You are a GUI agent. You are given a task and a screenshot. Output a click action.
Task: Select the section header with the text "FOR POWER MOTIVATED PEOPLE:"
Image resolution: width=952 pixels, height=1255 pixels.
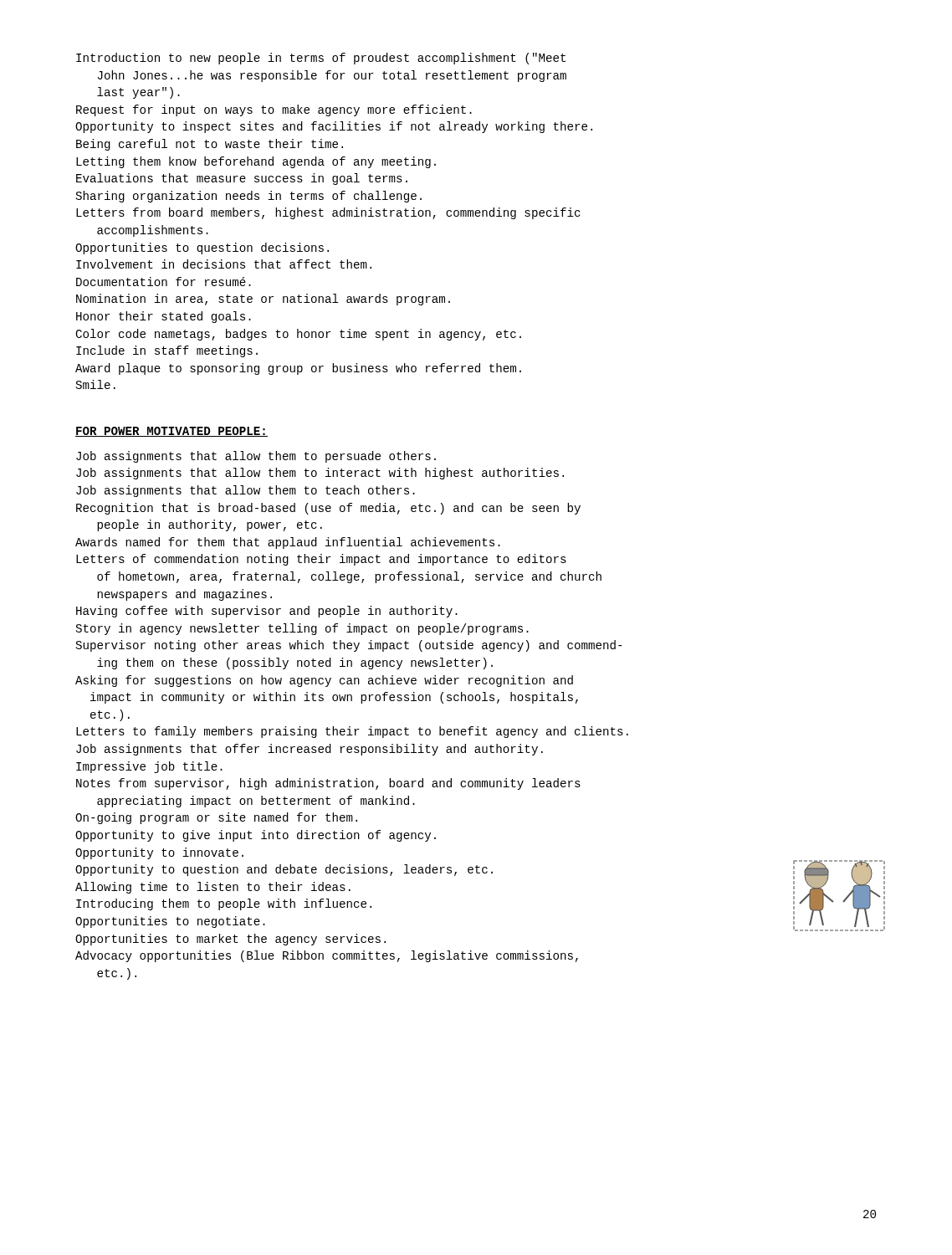pos(171,432)
